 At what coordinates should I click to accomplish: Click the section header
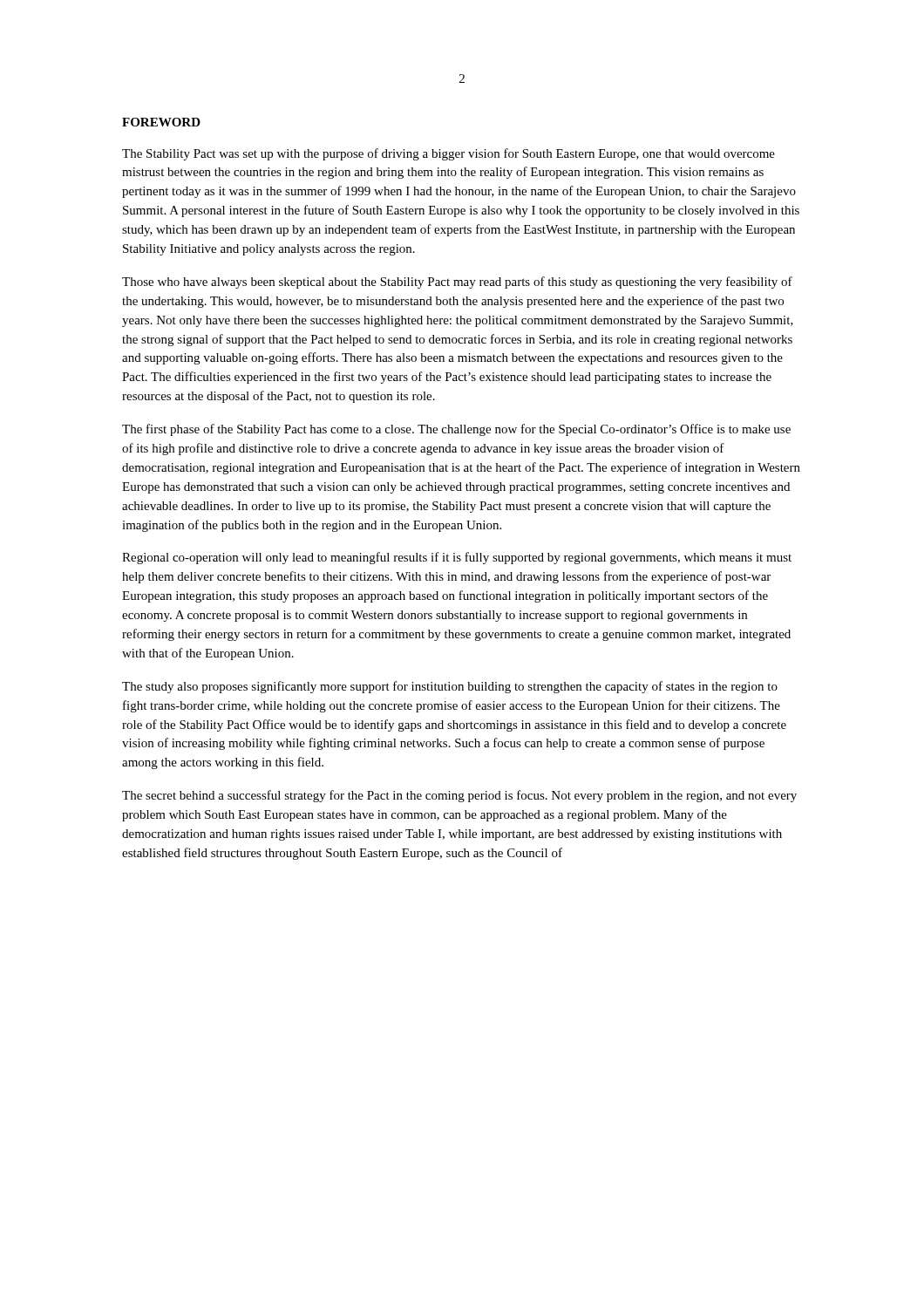tap(161, 122)
